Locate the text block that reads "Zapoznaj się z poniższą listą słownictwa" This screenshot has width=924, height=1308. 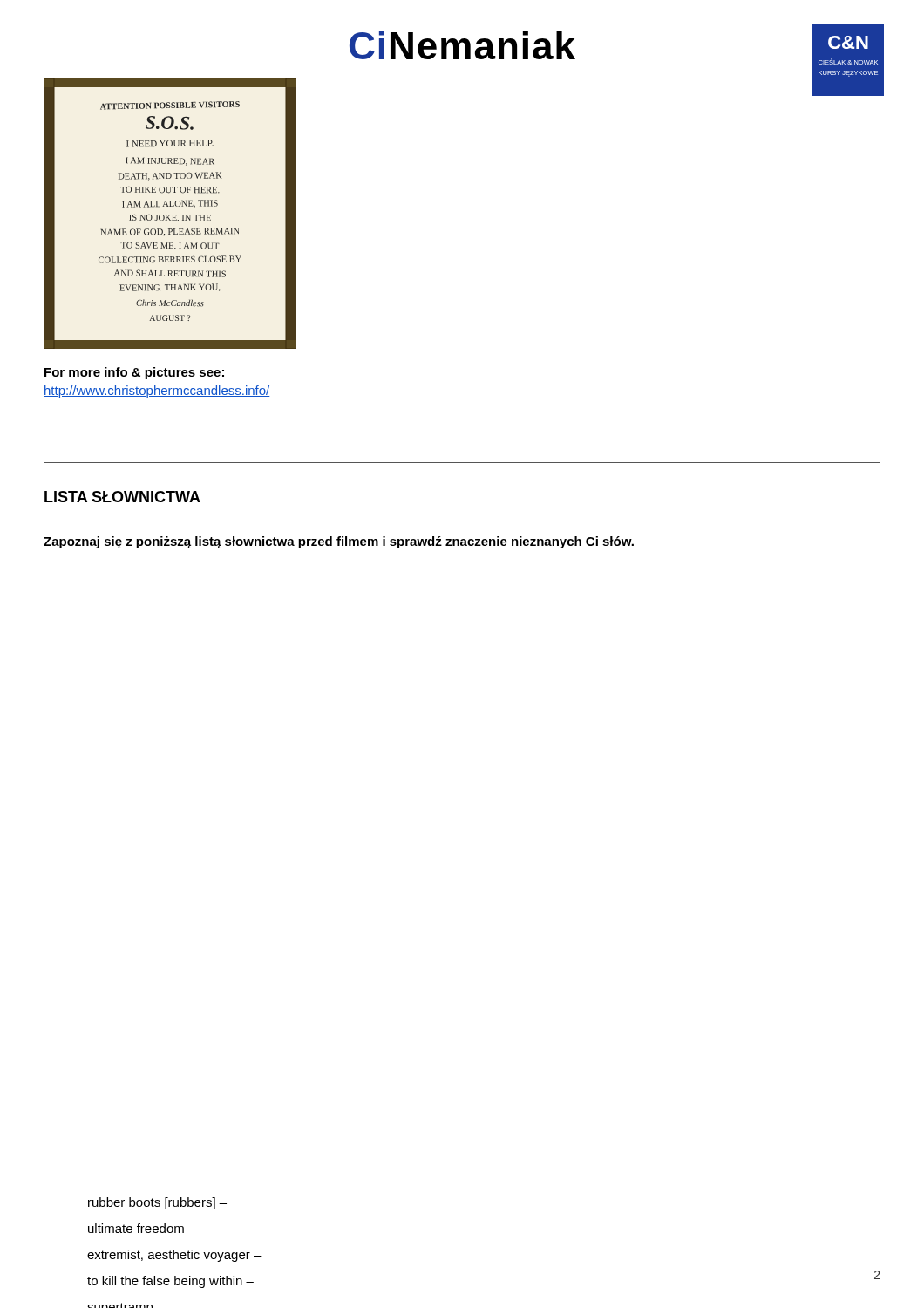[339, 541]
